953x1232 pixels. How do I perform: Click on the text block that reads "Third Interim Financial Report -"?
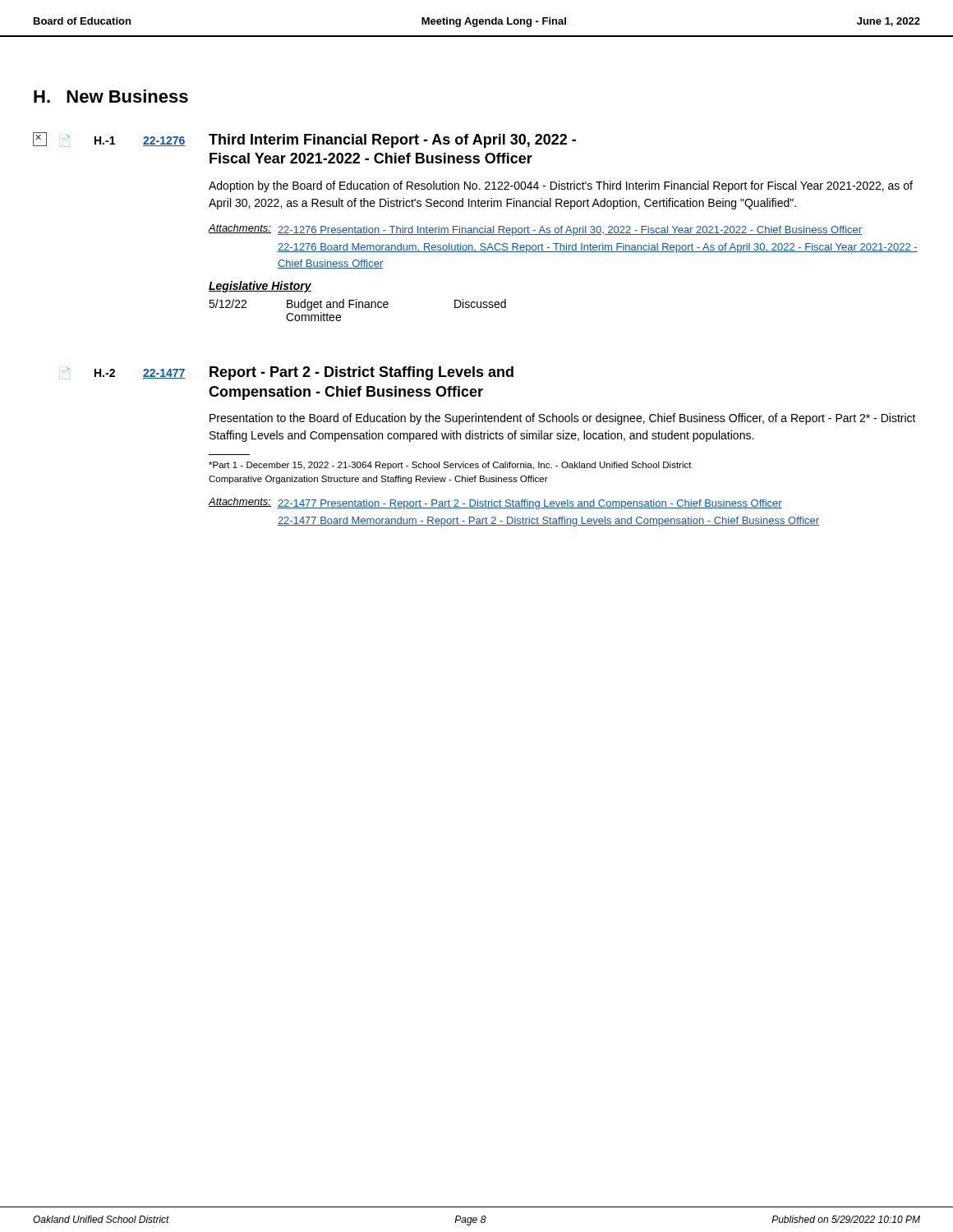(x=393, y=149)
